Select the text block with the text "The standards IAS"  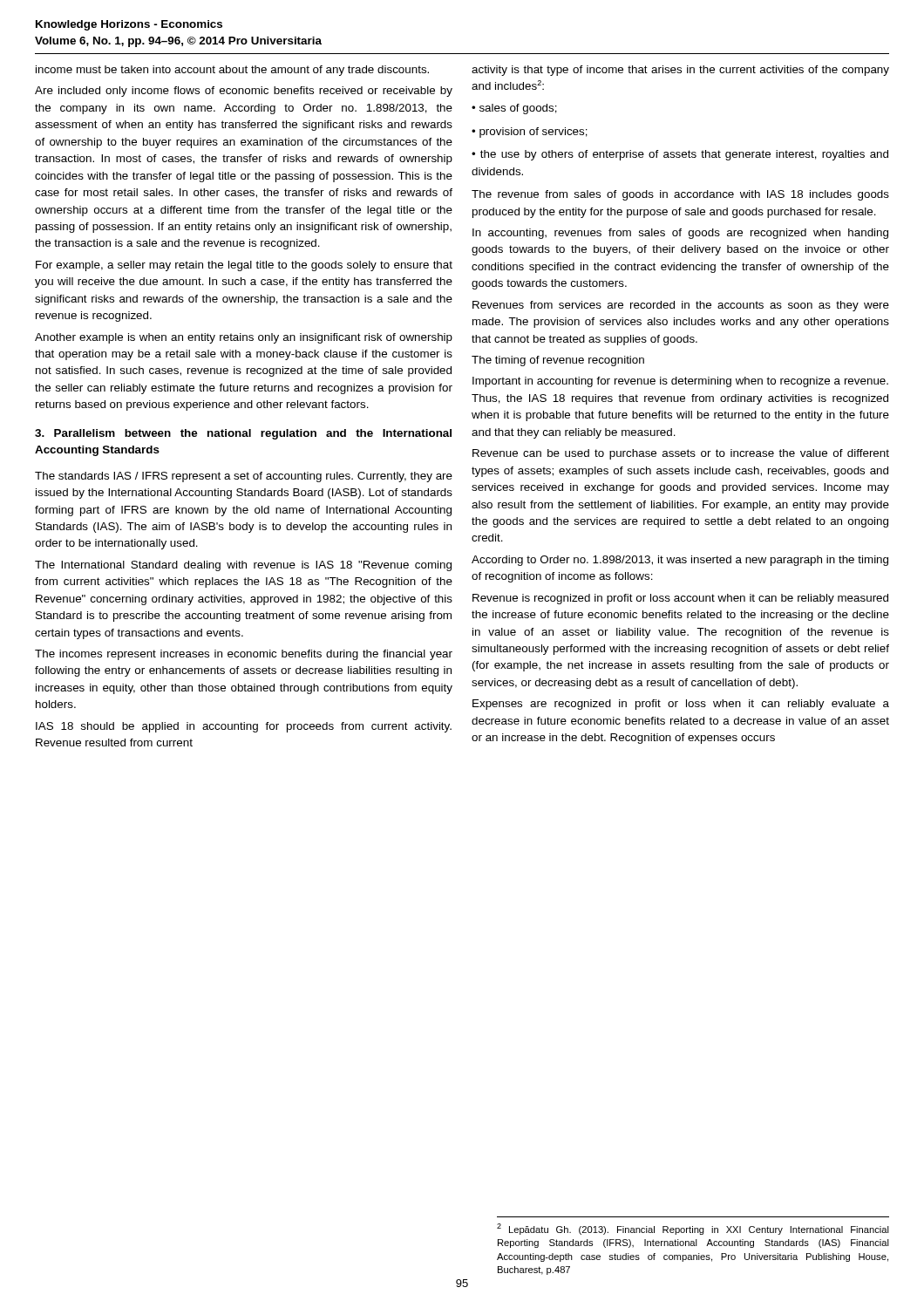pos(244,509)
